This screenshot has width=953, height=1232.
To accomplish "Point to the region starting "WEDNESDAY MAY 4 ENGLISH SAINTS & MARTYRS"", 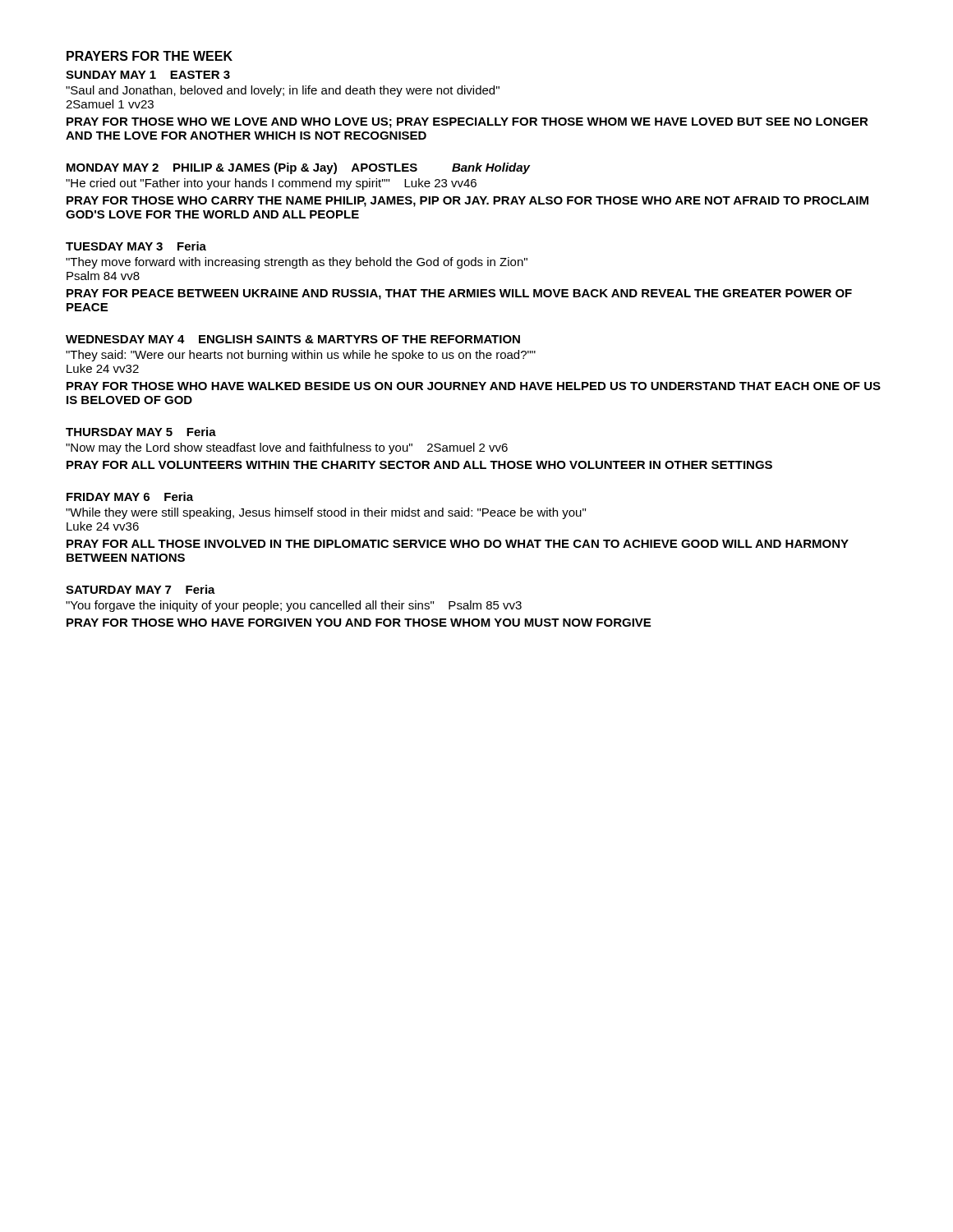I will click(x=293, y=339).
